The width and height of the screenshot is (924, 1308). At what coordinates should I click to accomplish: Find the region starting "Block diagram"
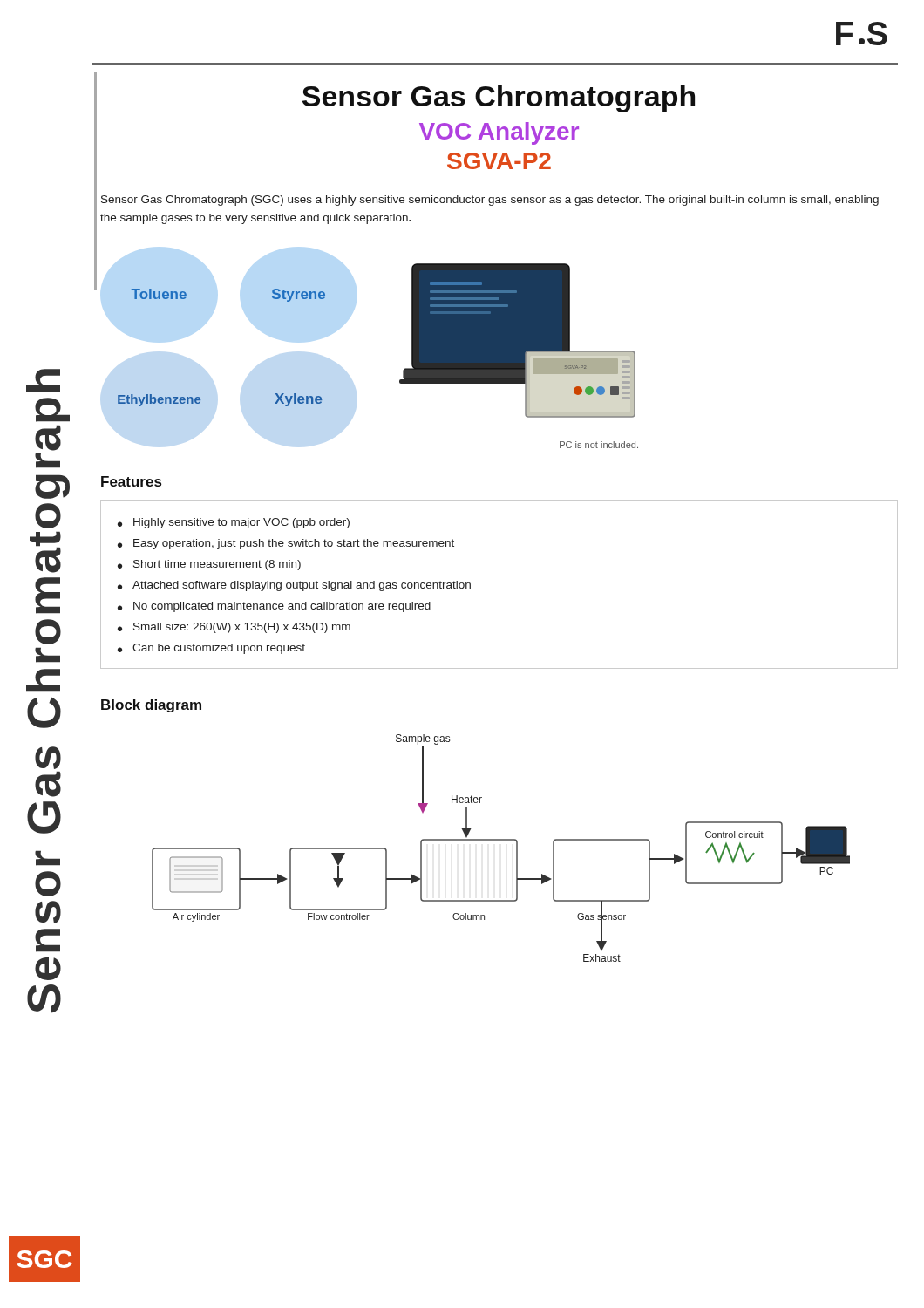pos(151,705)
